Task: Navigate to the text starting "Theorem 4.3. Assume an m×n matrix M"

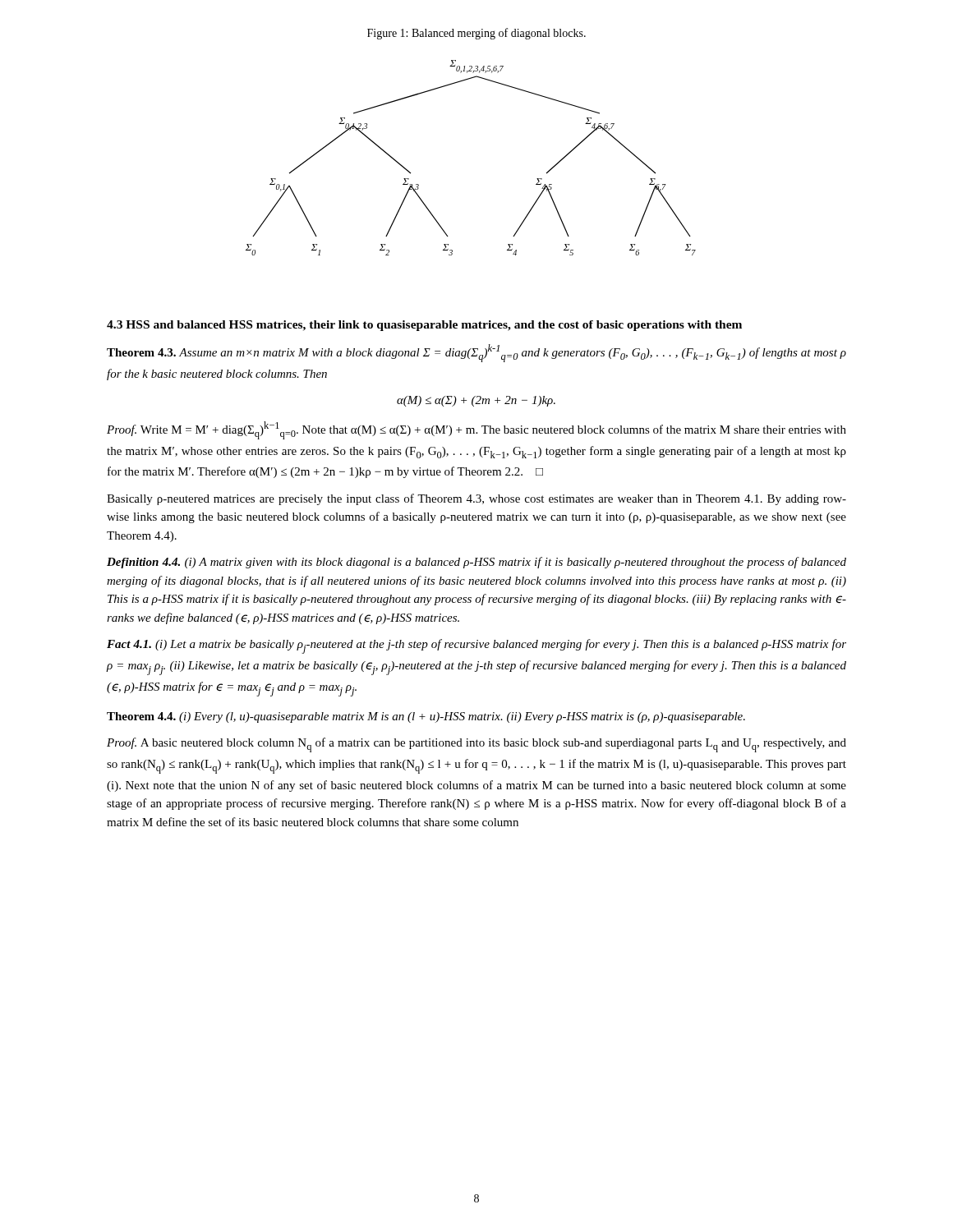Action: click(476, 361)
